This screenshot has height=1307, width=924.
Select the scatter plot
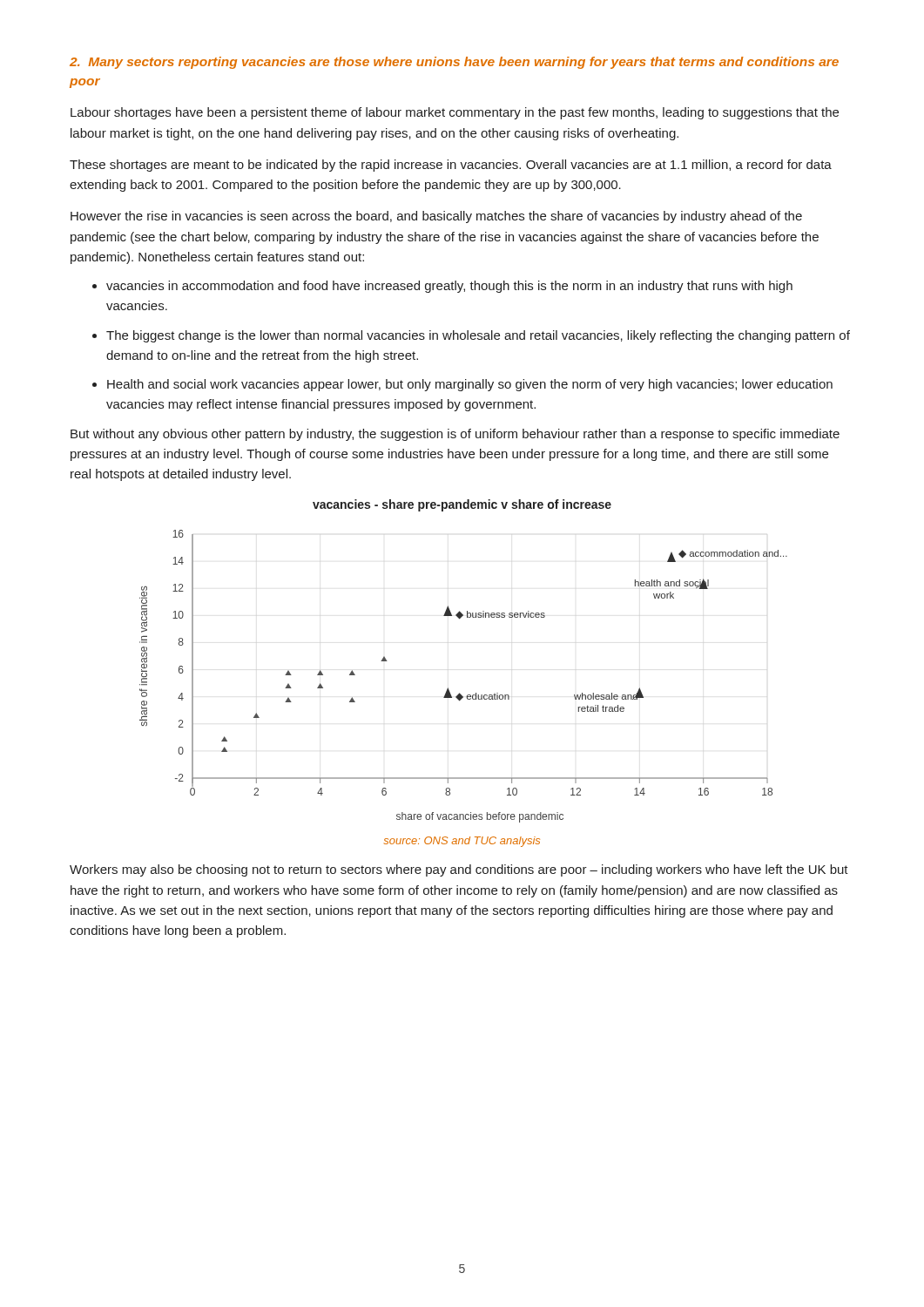click(462, 664)
